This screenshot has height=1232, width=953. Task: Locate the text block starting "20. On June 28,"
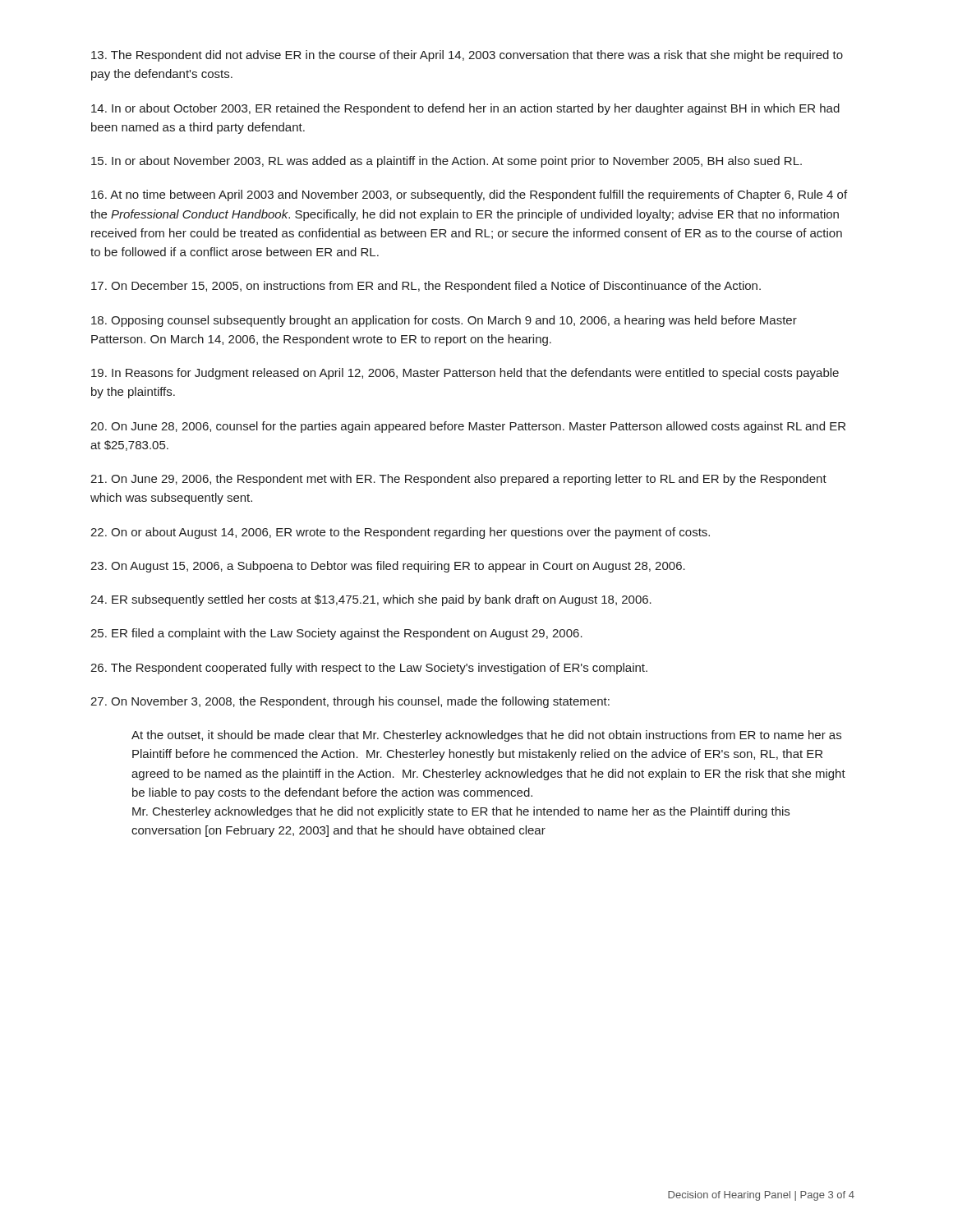472,435
